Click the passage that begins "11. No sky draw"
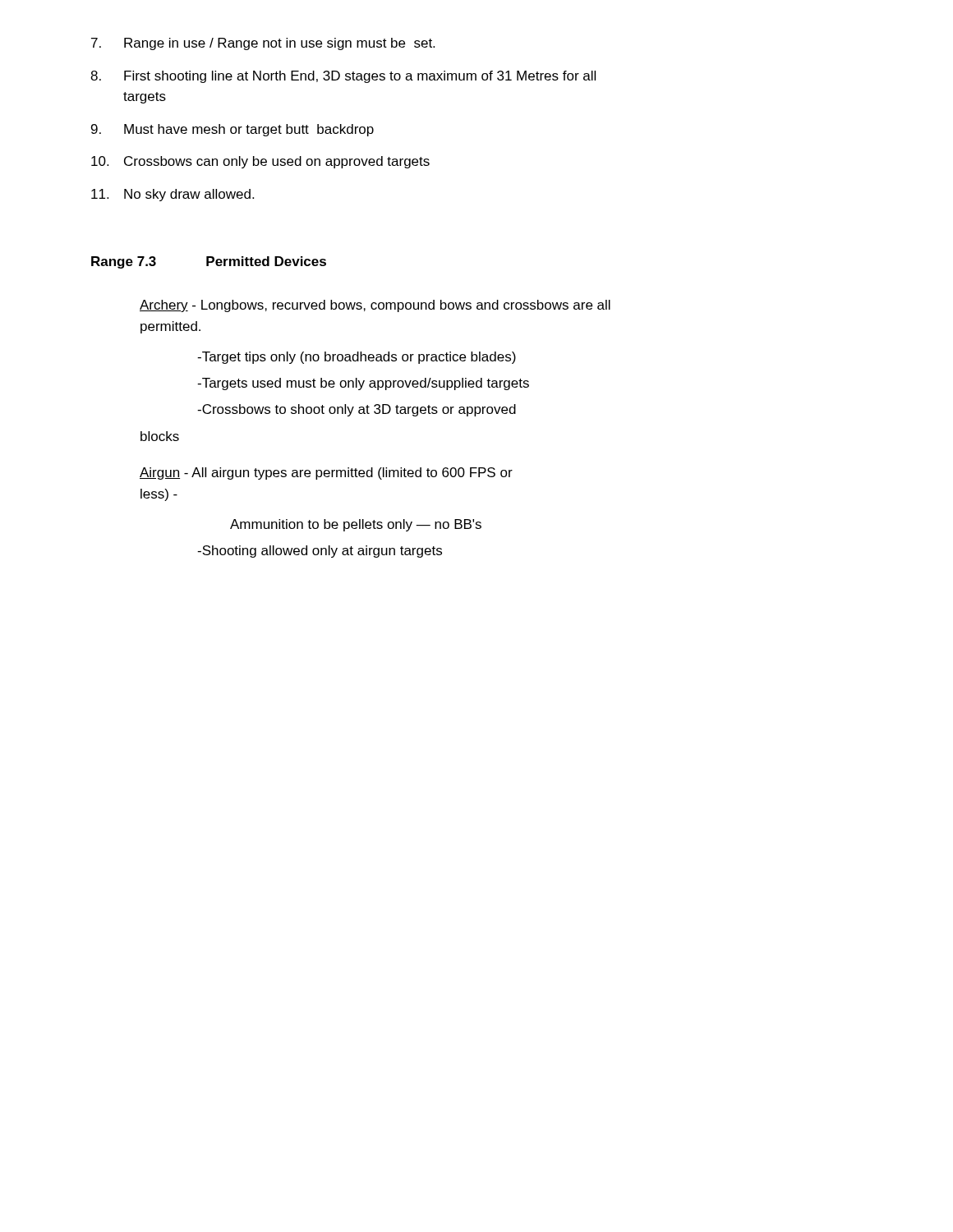The width and height of the screenshot is (953, 1232). tap(173, 195)
